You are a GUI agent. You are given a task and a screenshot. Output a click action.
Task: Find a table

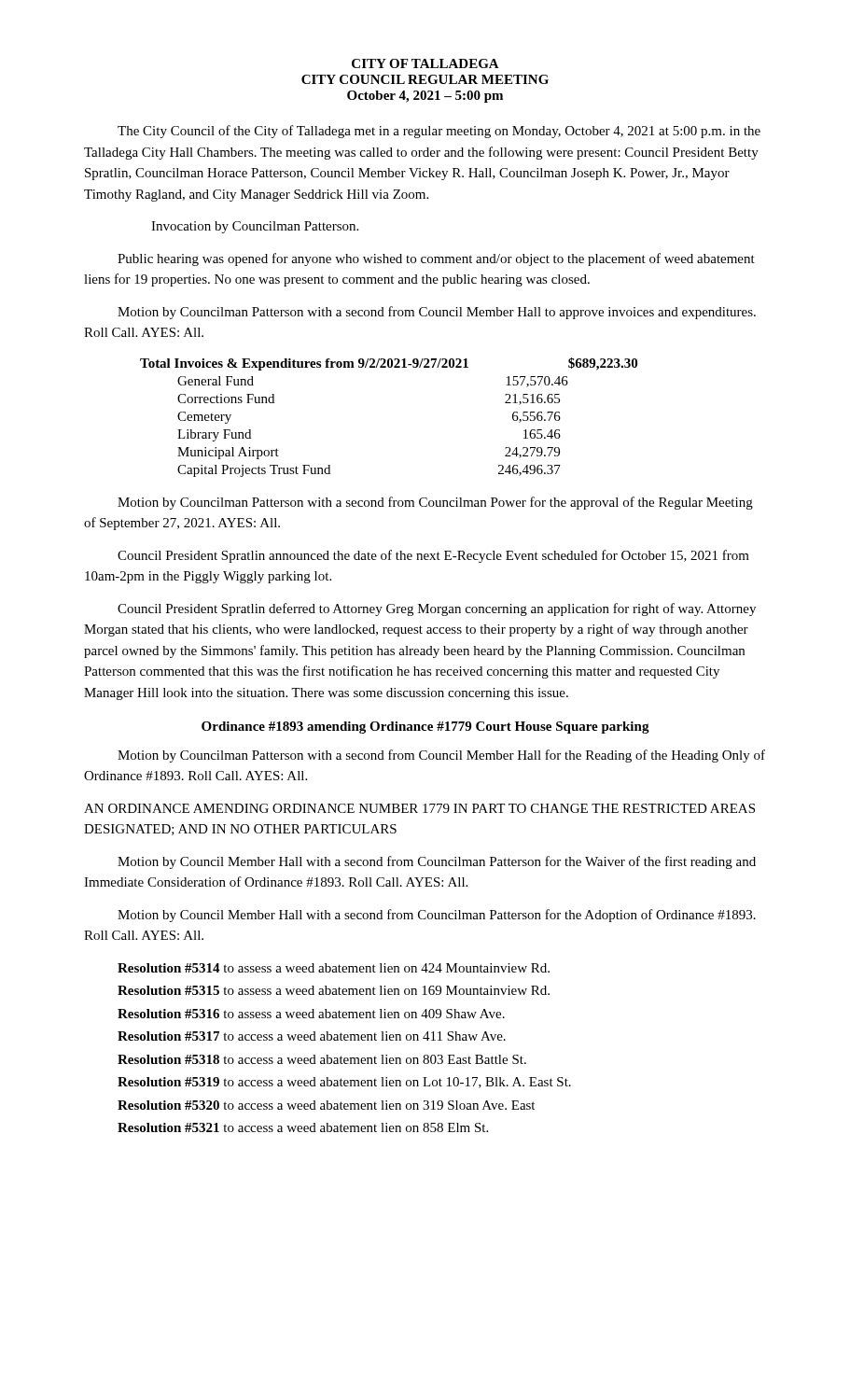pos(425,416)
